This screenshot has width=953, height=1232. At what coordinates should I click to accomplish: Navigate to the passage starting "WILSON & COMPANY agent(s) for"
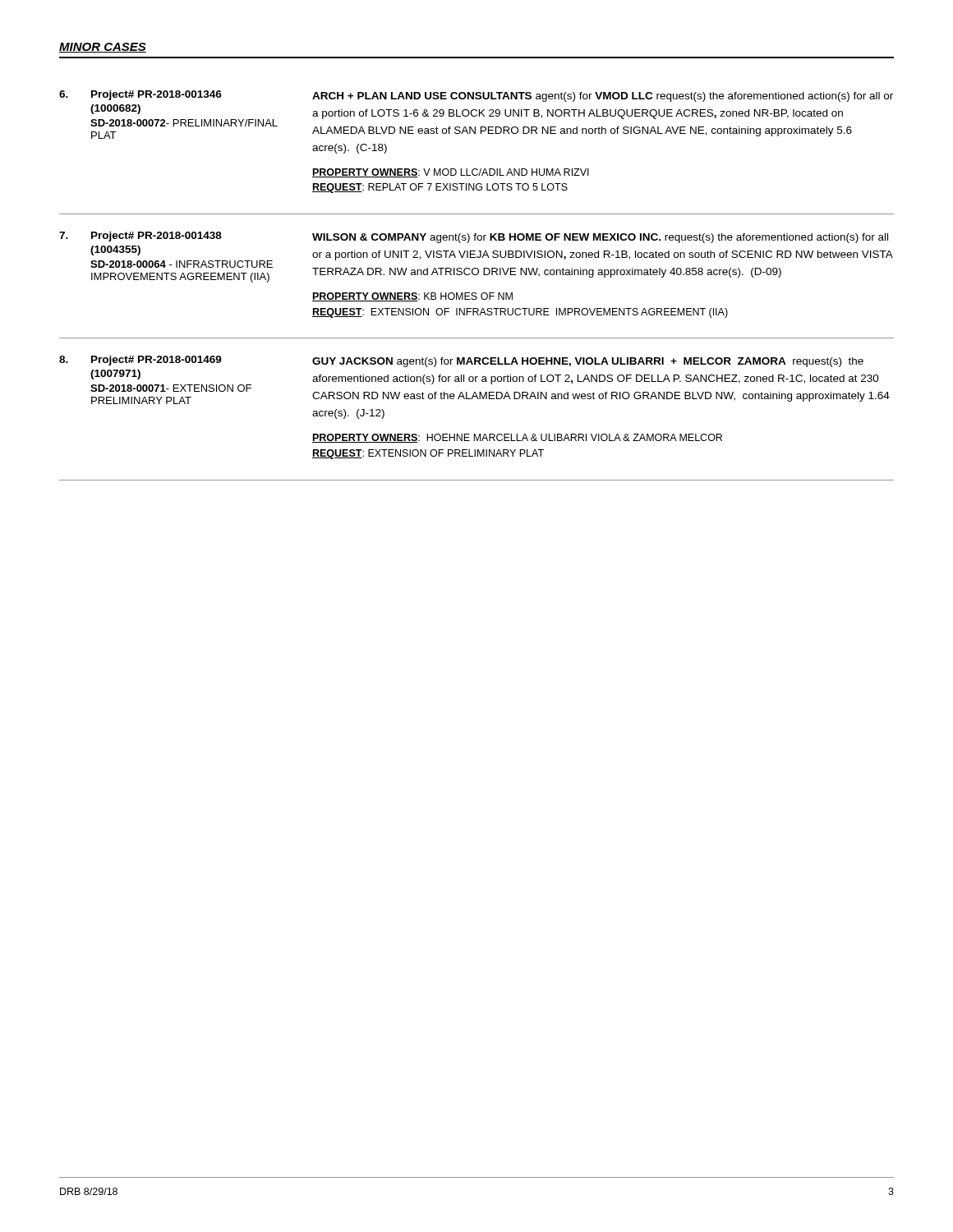point(603,275)
